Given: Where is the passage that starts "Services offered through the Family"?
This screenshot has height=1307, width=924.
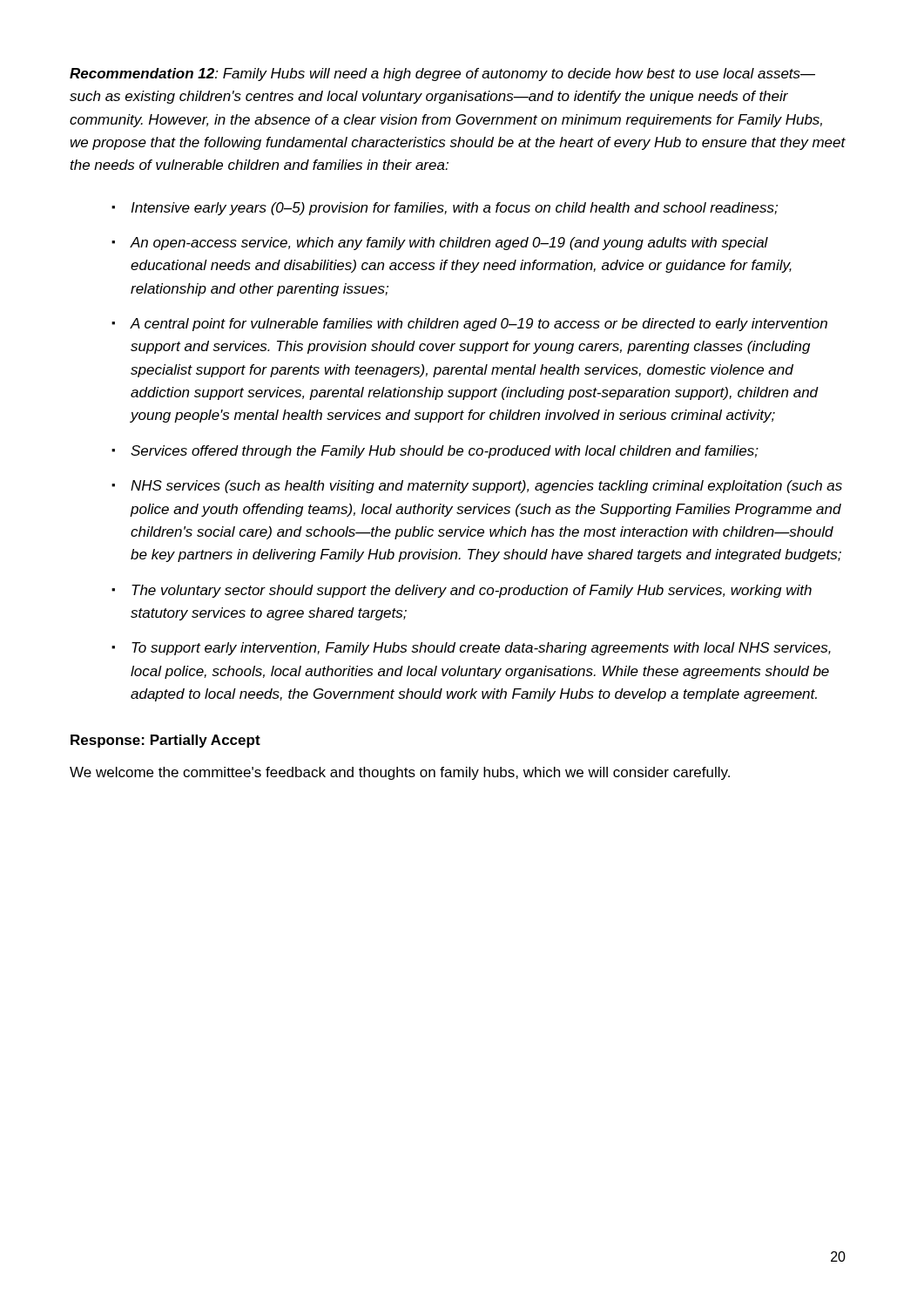Looking at the screenshot, I should click(445, 451).
